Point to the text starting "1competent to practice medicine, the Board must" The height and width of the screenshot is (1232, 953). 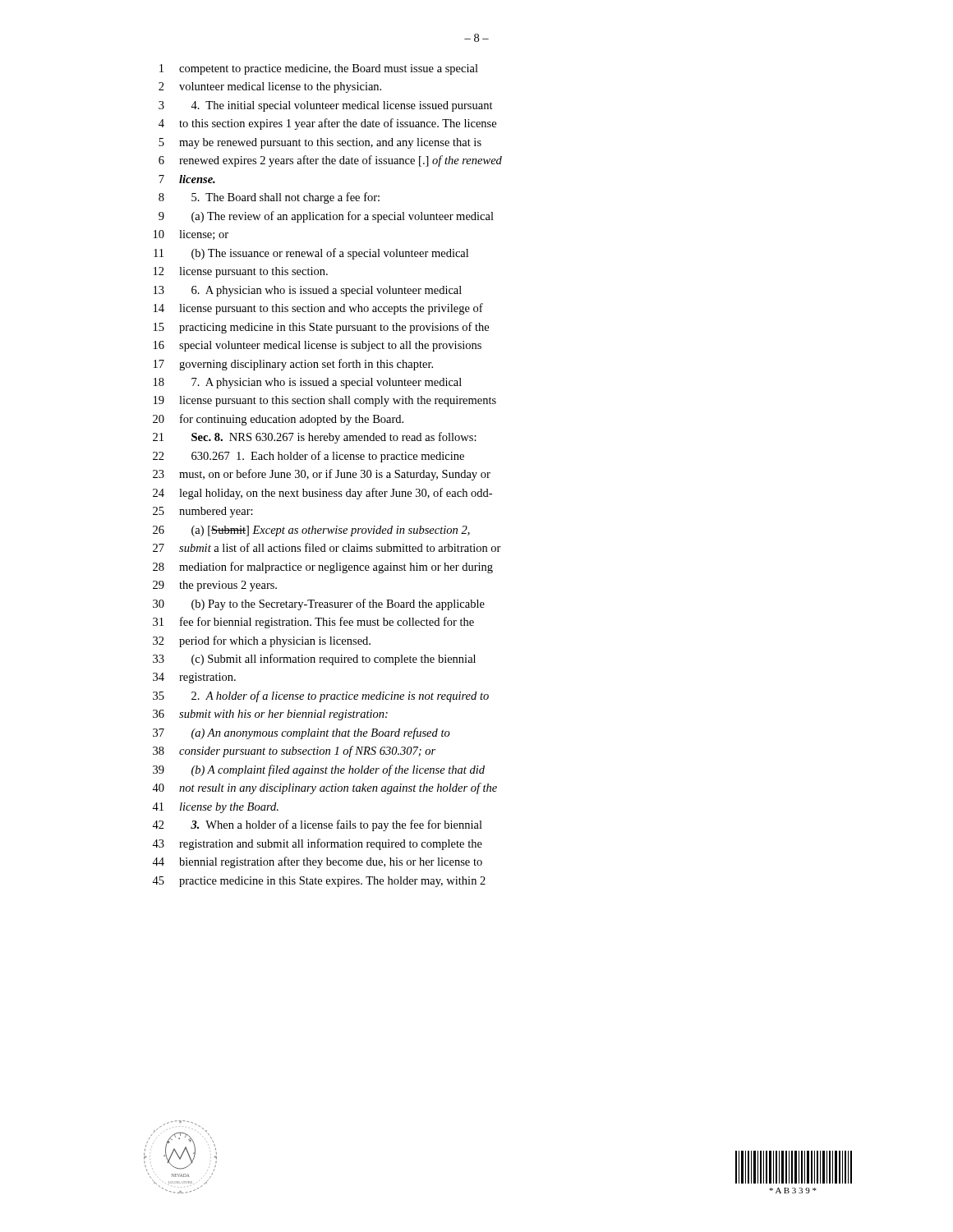pyautogui.click(x=498, y=474)
